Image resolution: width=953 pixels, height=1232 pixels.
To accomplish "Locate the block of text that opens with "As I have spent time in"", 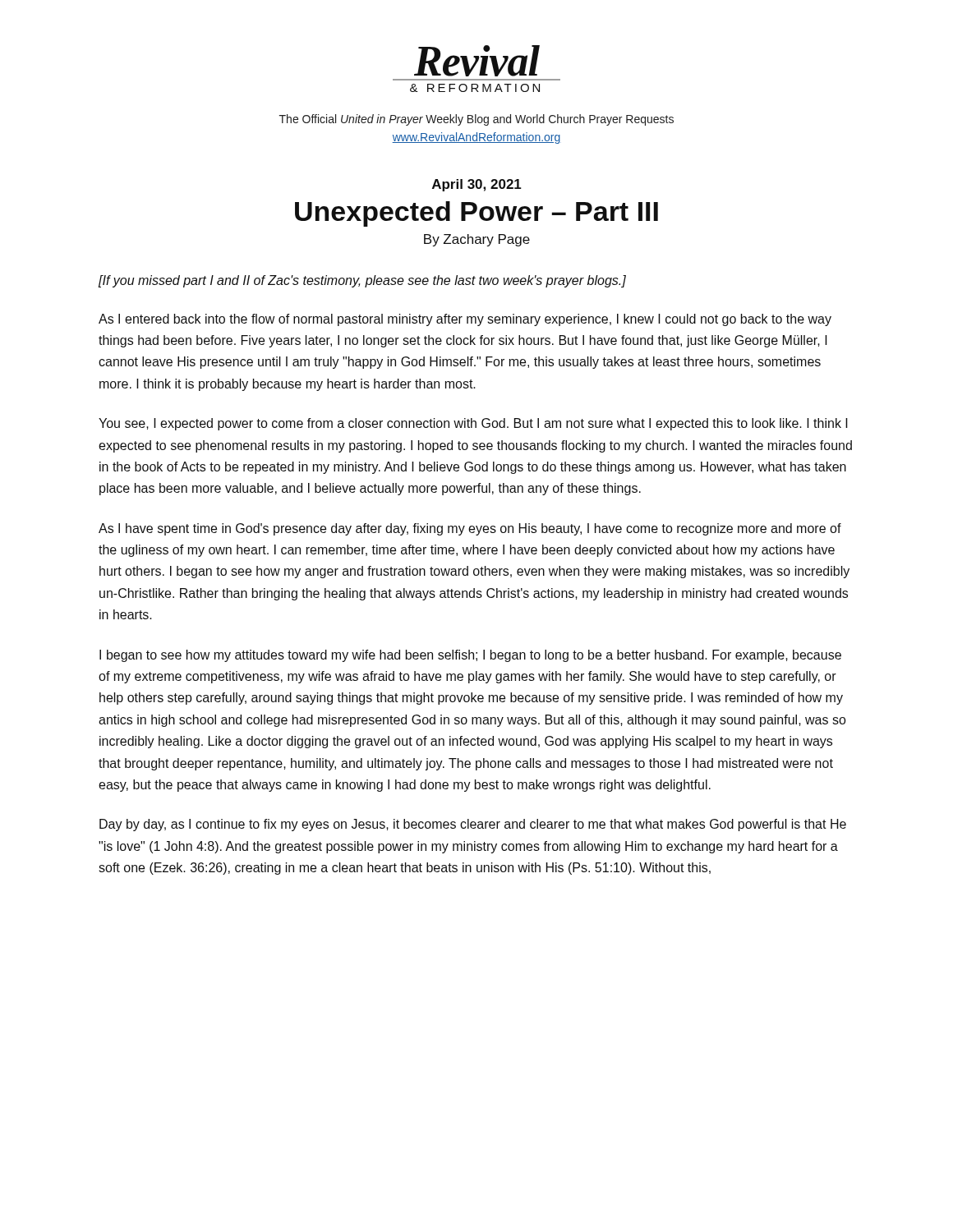I will (474, 572).
